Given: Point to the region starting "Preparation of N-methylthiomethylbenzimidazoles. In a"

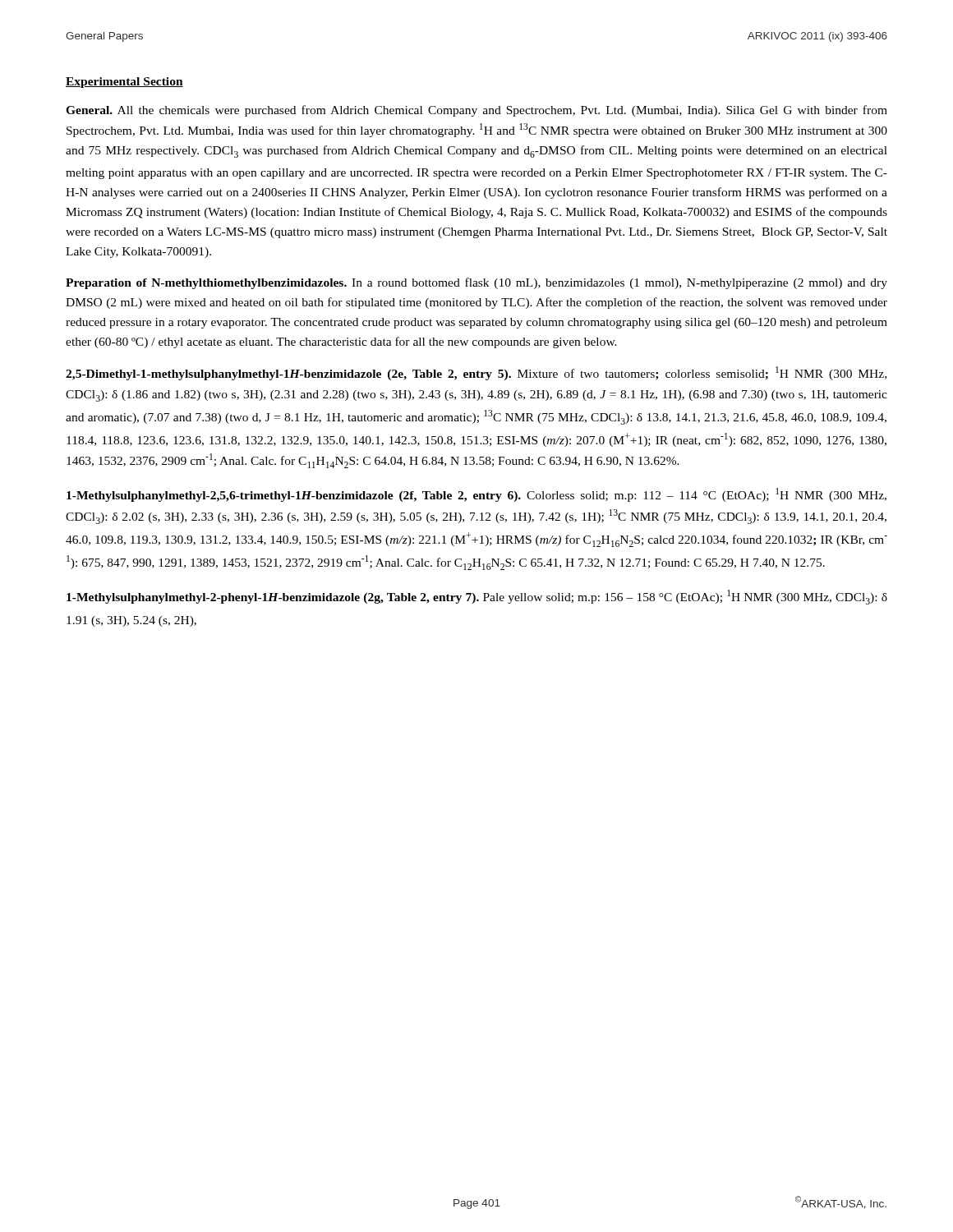Looking at the screenshot, I should point(476,312).
